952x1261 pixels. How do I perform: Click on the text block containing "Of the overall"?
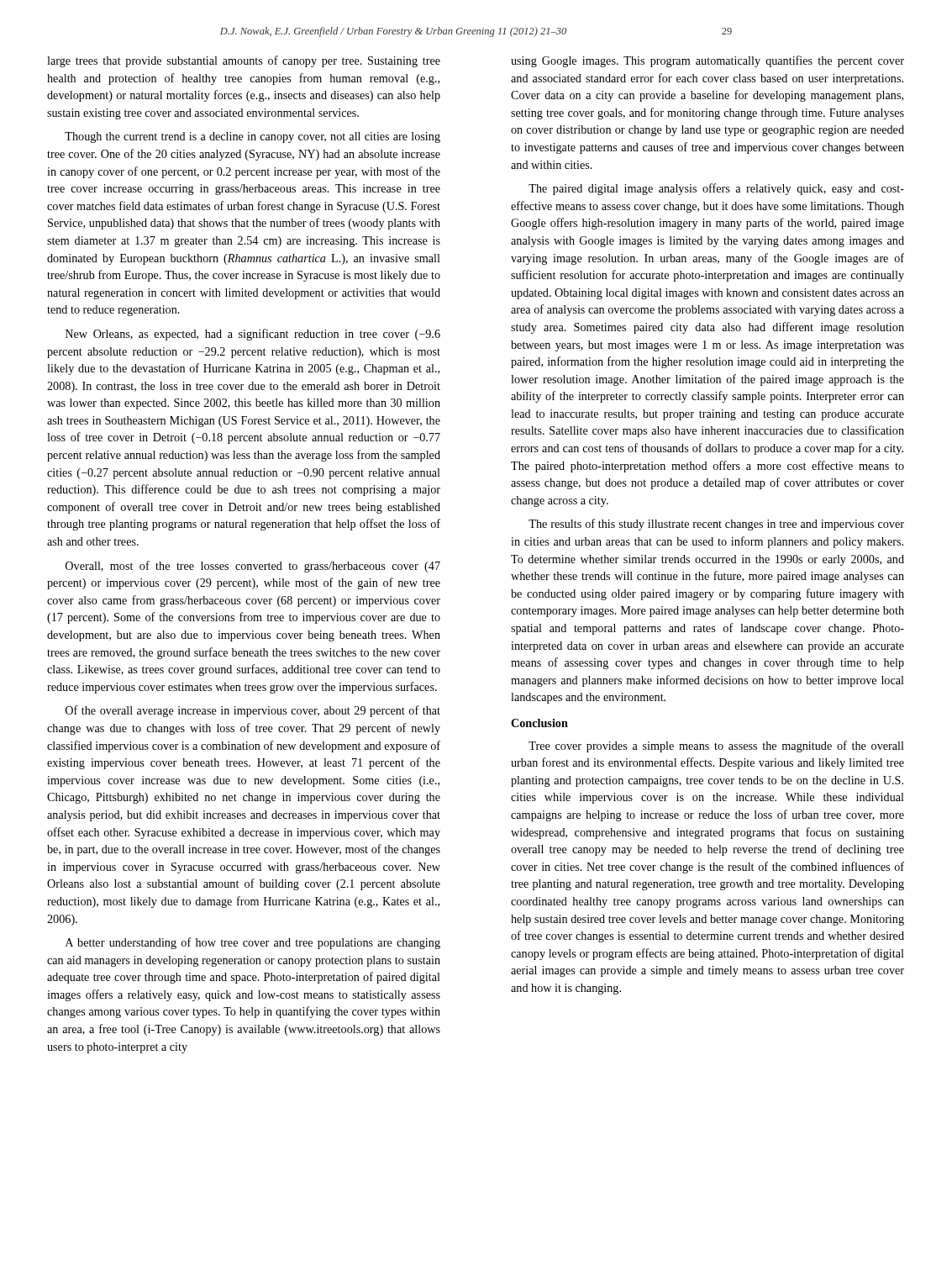click(x=244, y=815)
